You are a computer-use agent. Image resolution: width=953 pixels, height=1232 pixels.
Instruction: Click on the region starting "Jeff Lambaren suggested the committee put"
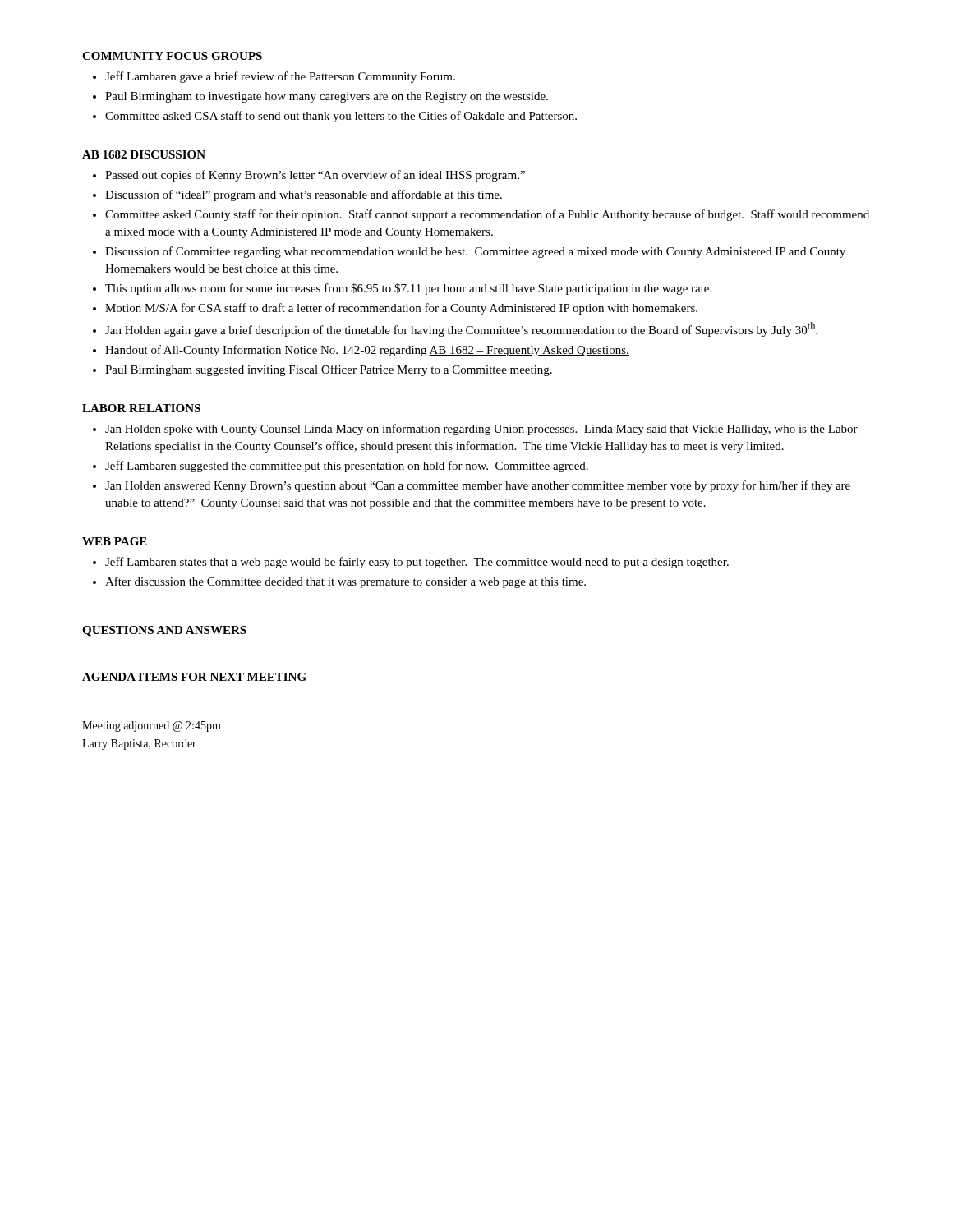[x=347, y=466]
